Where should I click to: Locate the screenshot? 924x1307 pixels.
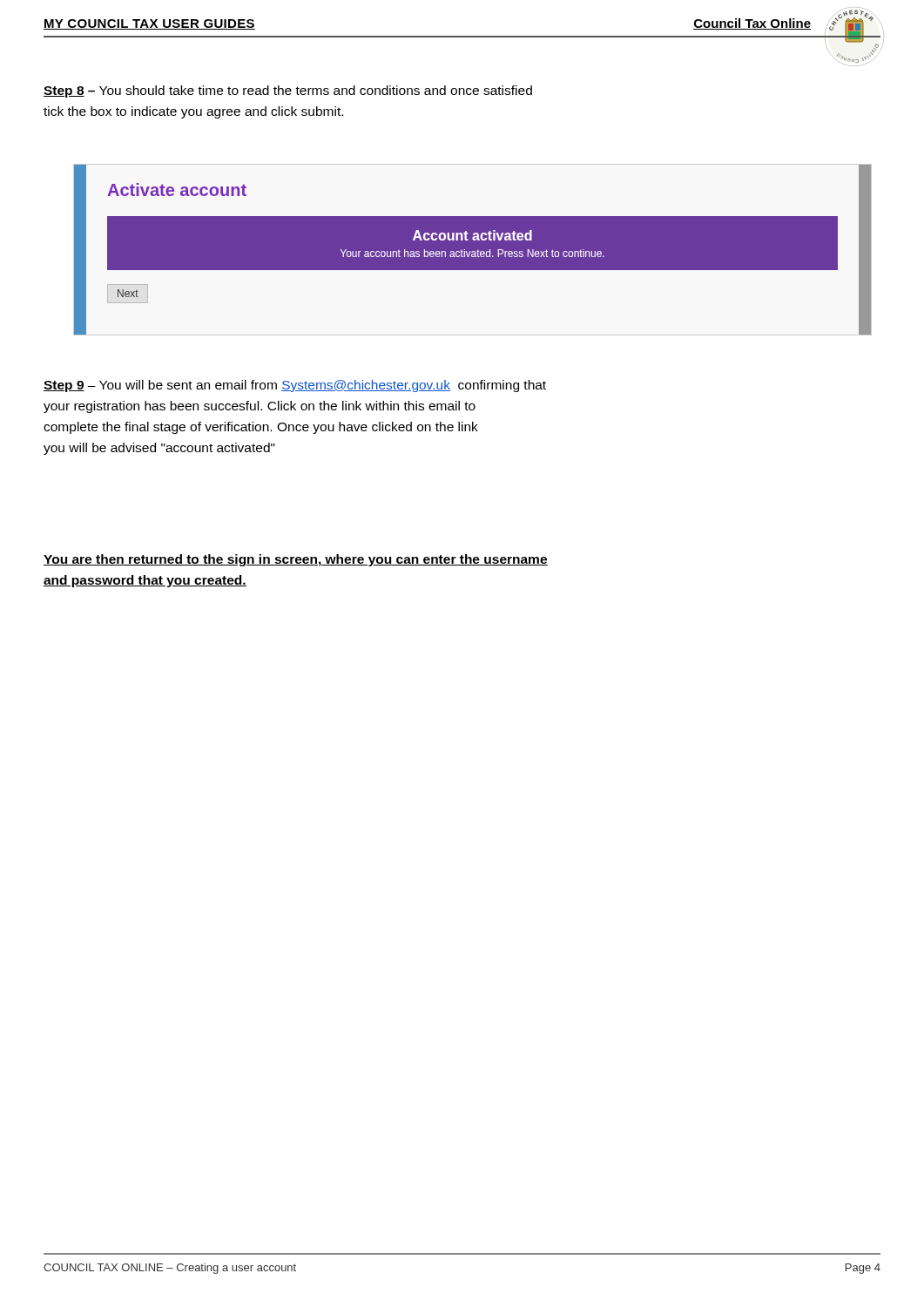pos(472,250)
